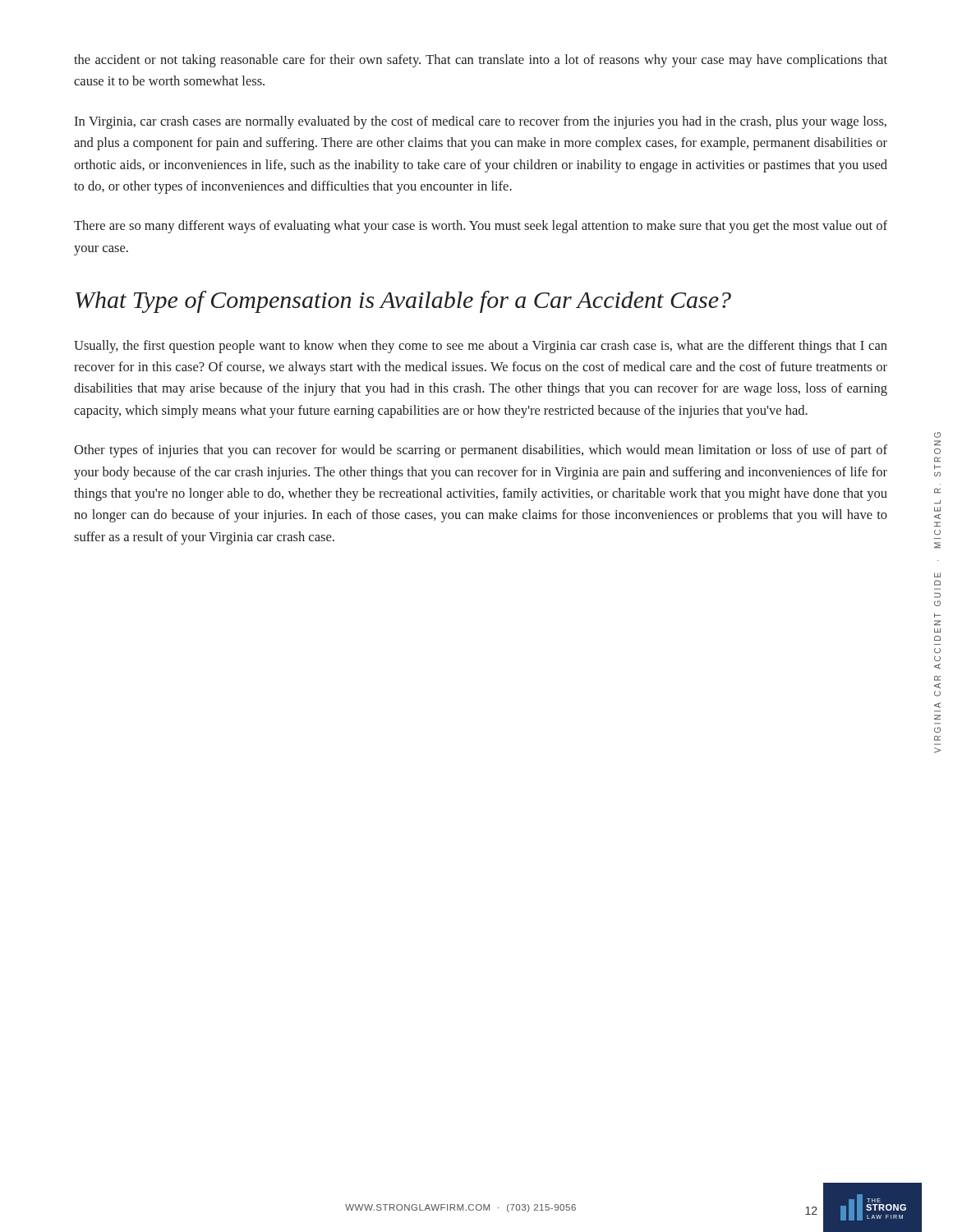Viewport: 953px width, 1232px height.
Task: Click on the region starting "What Type of"
Action: click(481, 300)
